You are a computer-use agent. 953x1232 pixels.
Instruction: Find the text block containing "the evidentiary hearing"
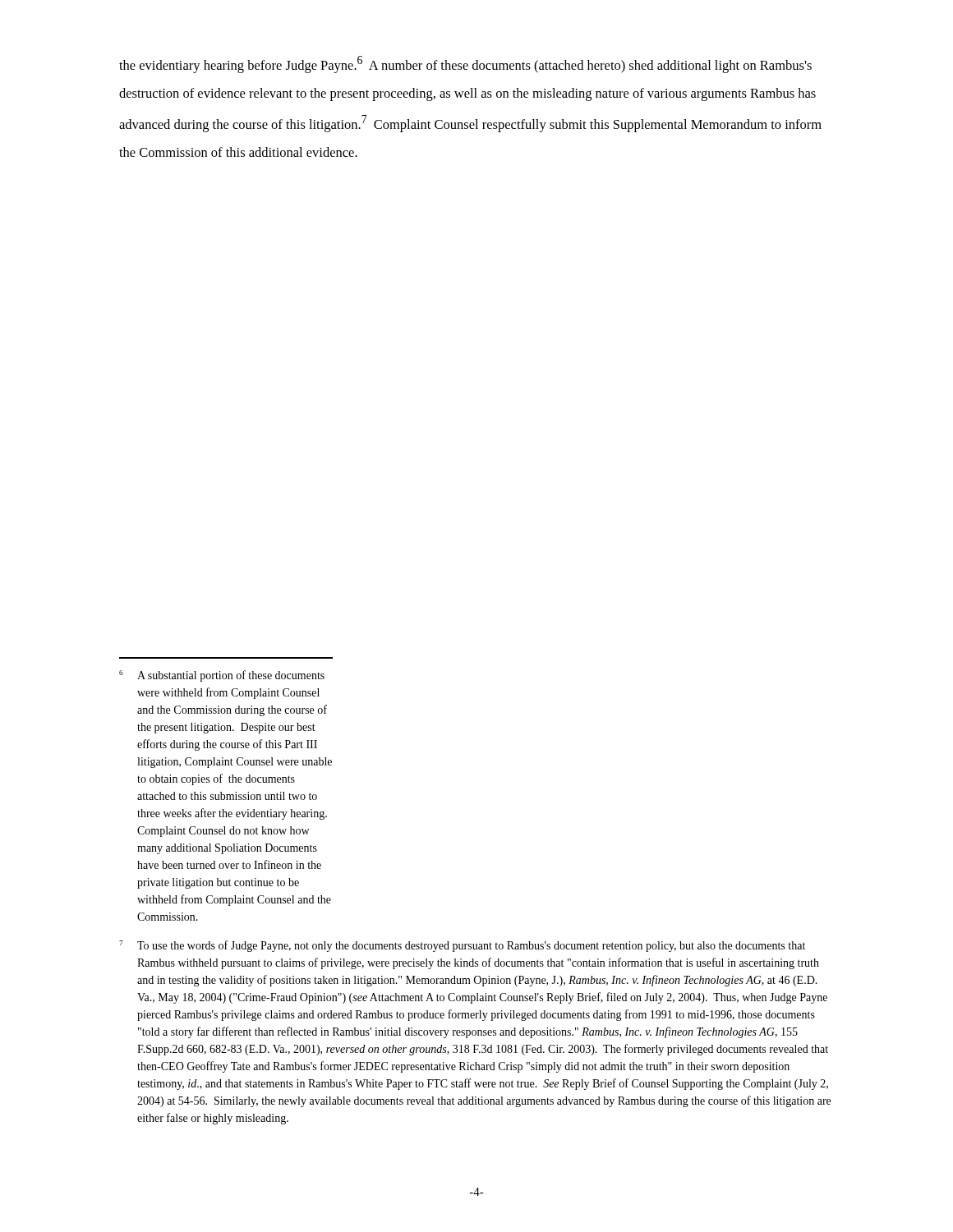tap(470, 107)
